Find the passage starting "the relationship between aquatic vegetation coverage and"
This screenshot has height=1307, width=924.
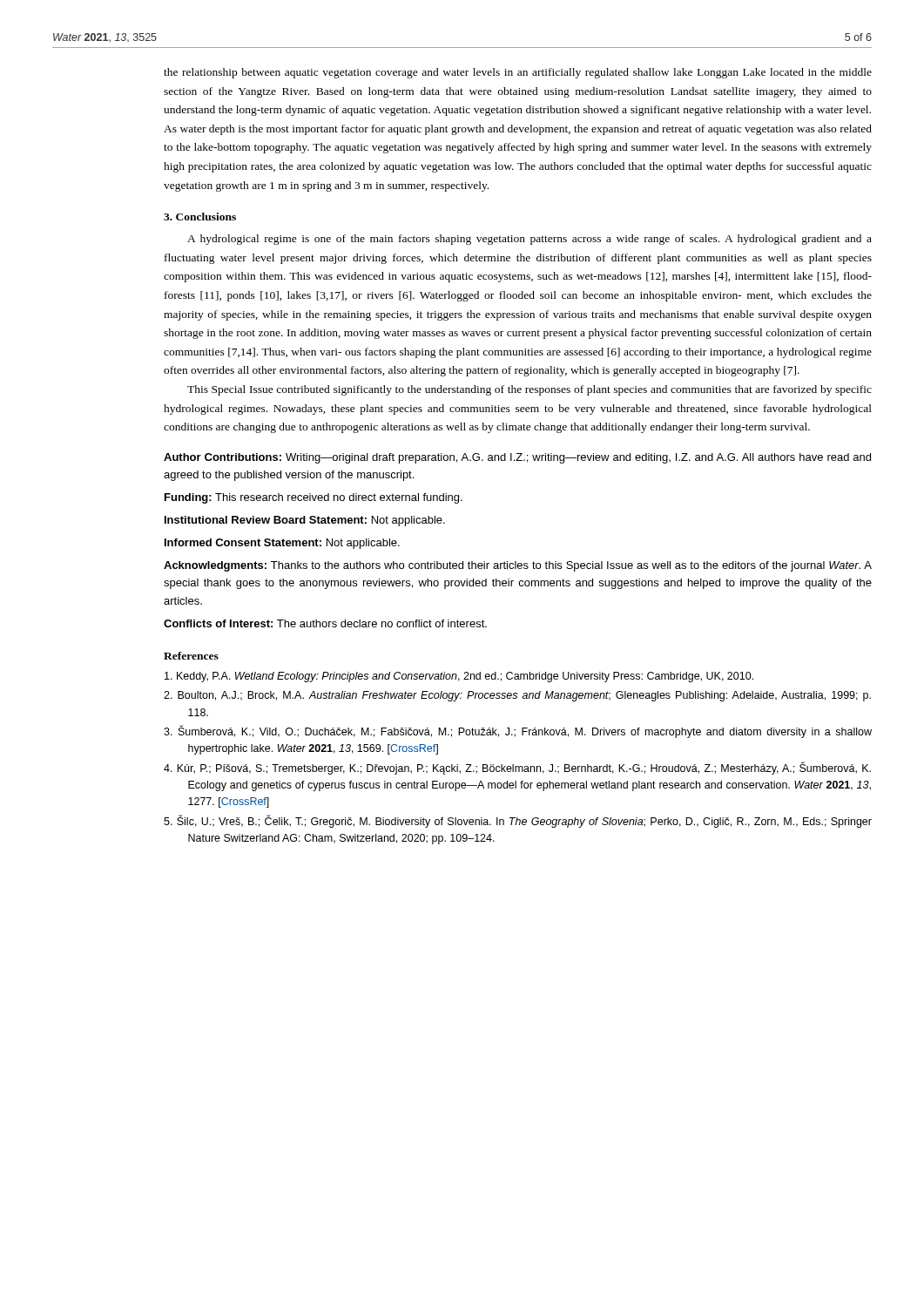(518, 129)
